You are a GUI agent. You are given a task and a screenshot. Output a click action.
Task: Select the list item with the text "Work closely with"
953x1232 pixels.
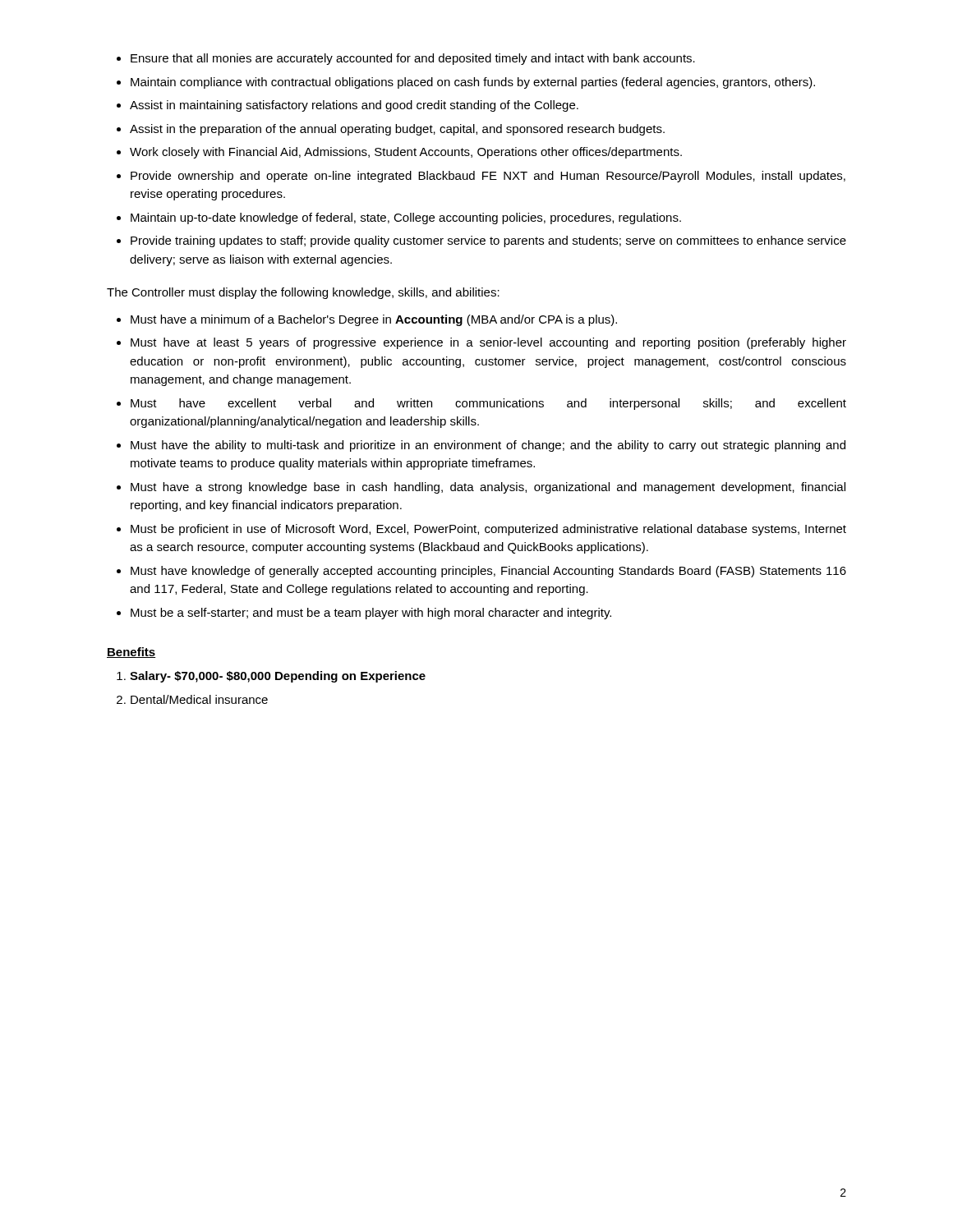click(x=488, y=152)
